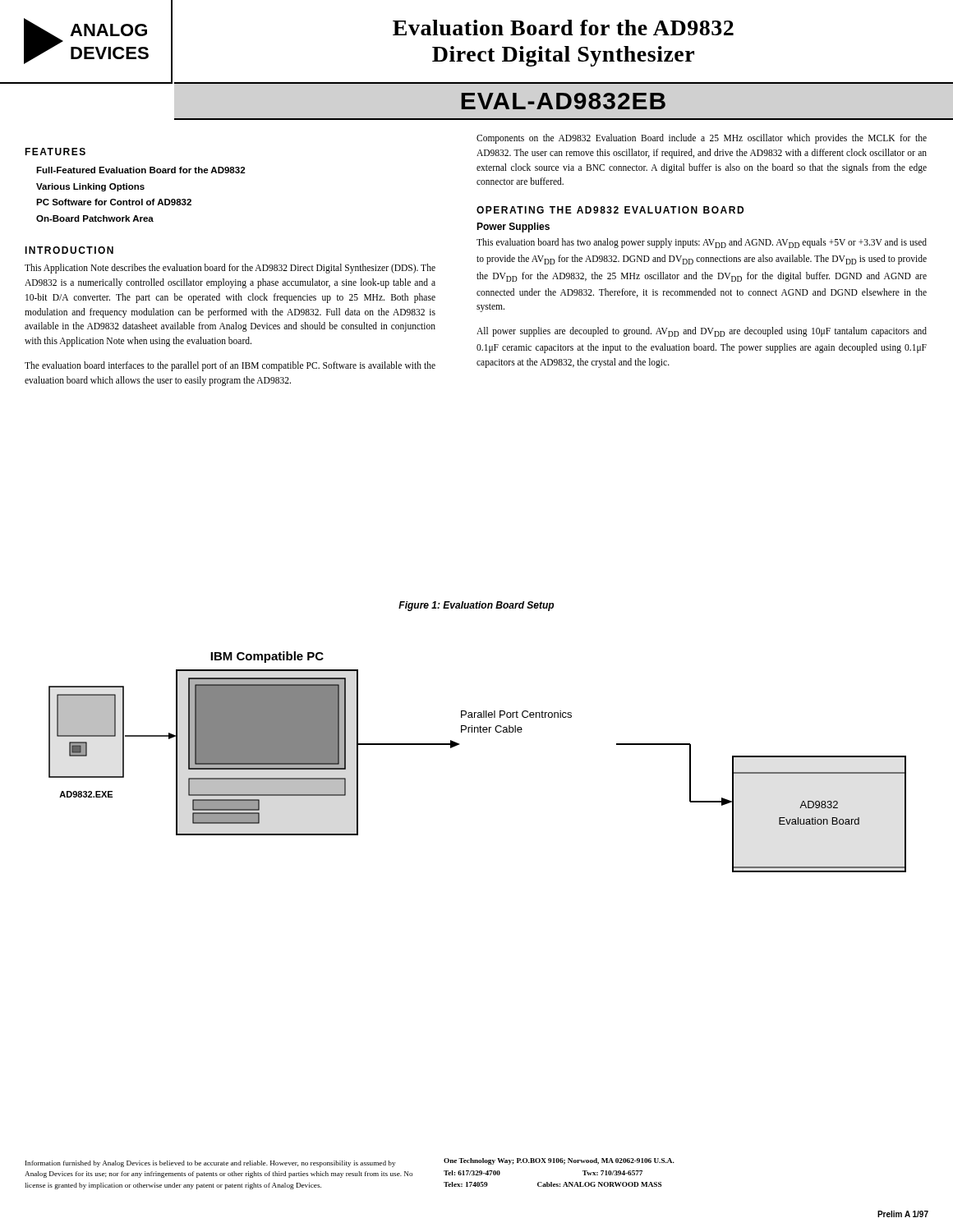Find the block on this page that starts "This evaluation board has two"

point(702,275)
